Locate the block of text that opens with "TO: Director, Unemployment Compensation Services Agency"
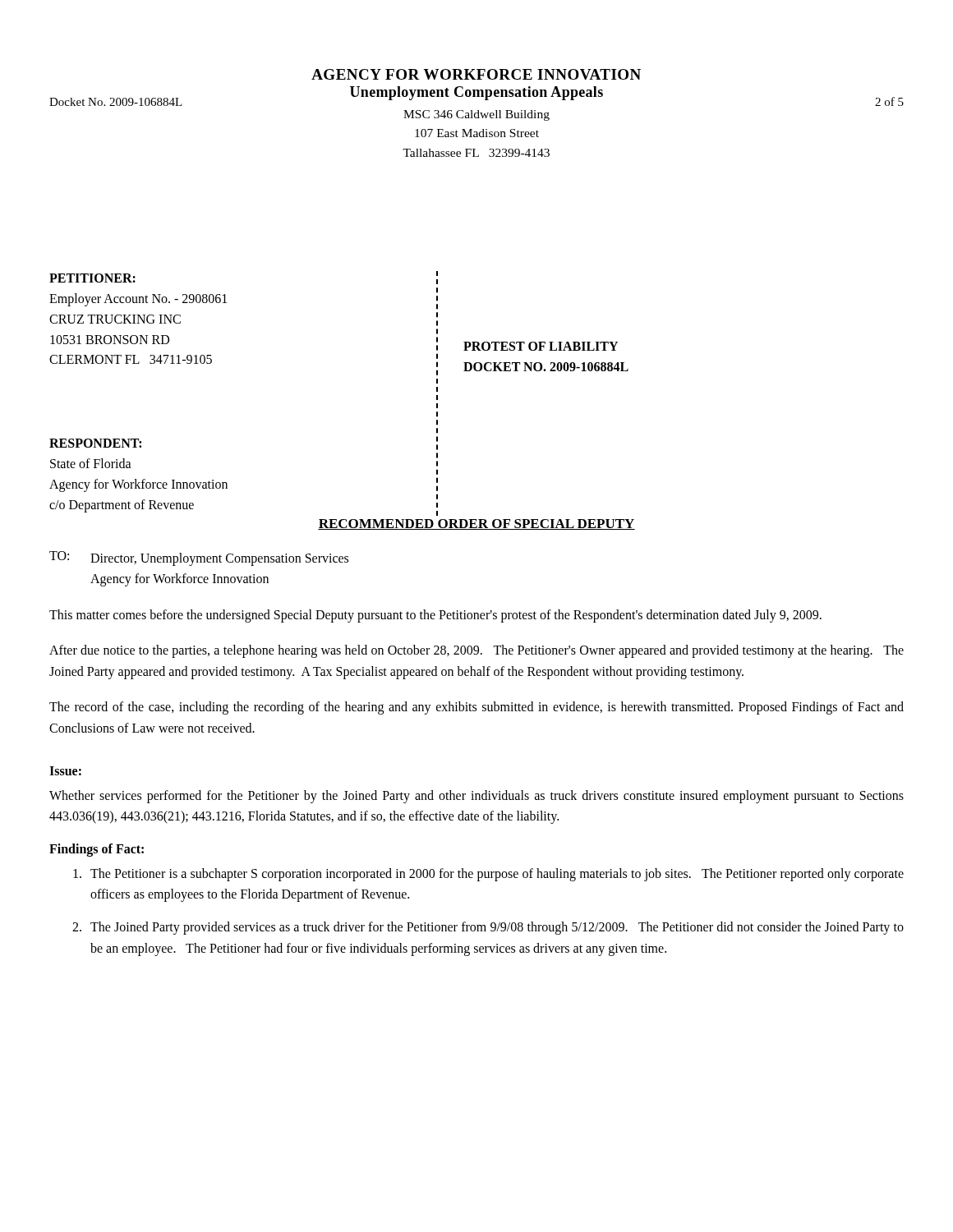Viewport: 953px width, 1232px height. click(x=199, y=569)
